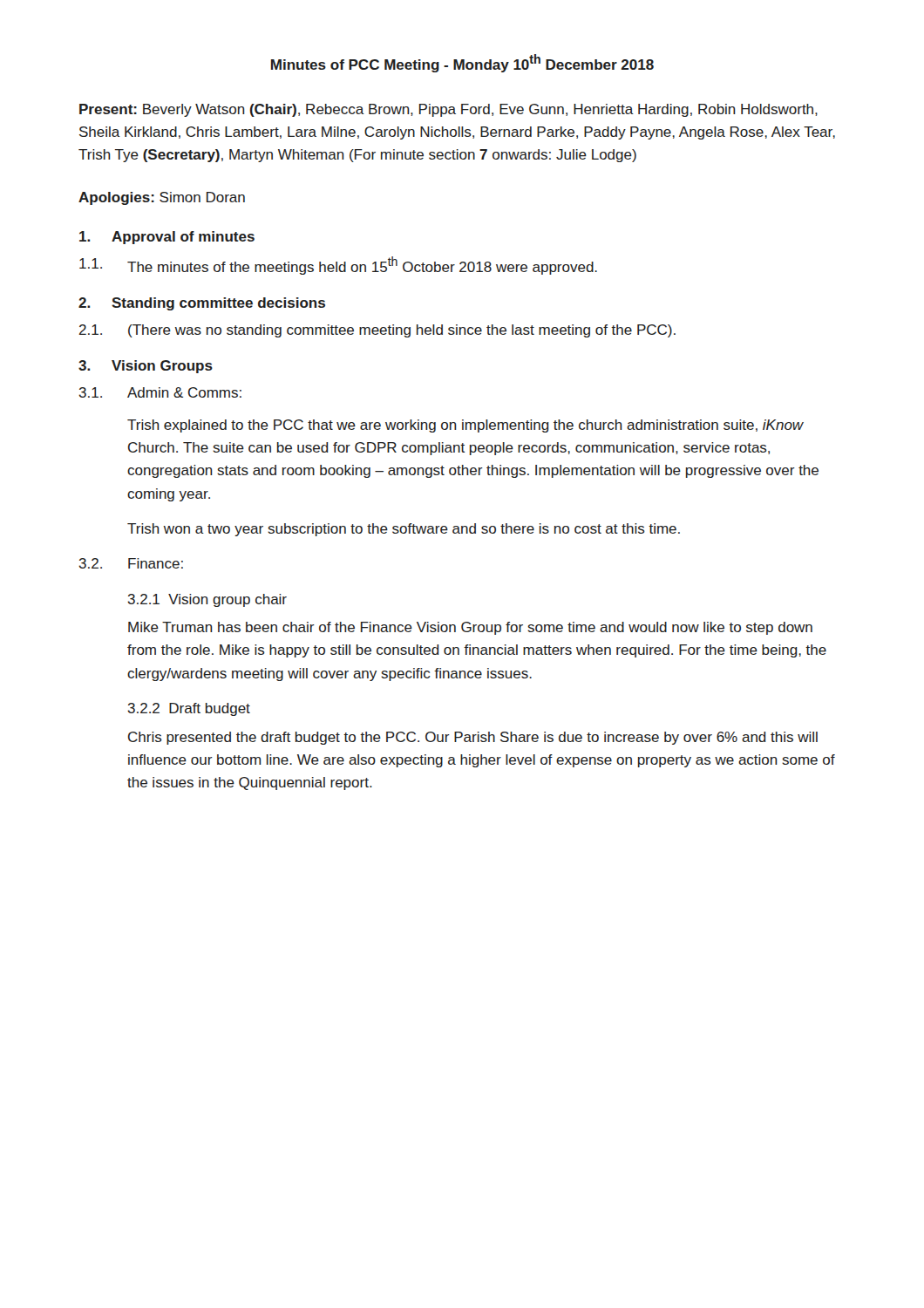This screenshot has width=924, height=1308.
Task: Click on the text block with the text "Present: Beverly Watson"
Action: point(457,132)
